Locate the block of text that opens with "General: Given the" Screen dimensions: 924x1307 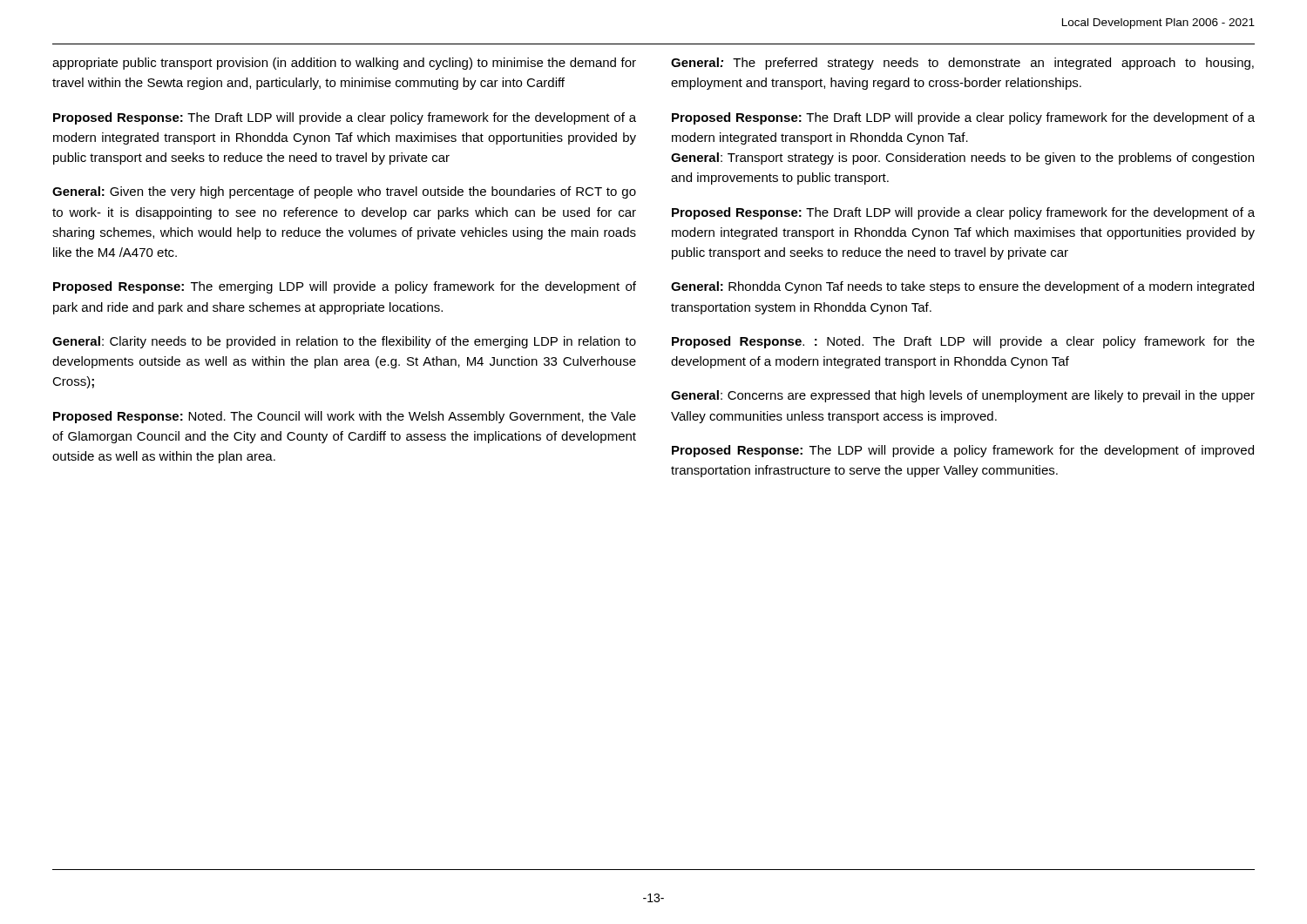click(344, 222)
